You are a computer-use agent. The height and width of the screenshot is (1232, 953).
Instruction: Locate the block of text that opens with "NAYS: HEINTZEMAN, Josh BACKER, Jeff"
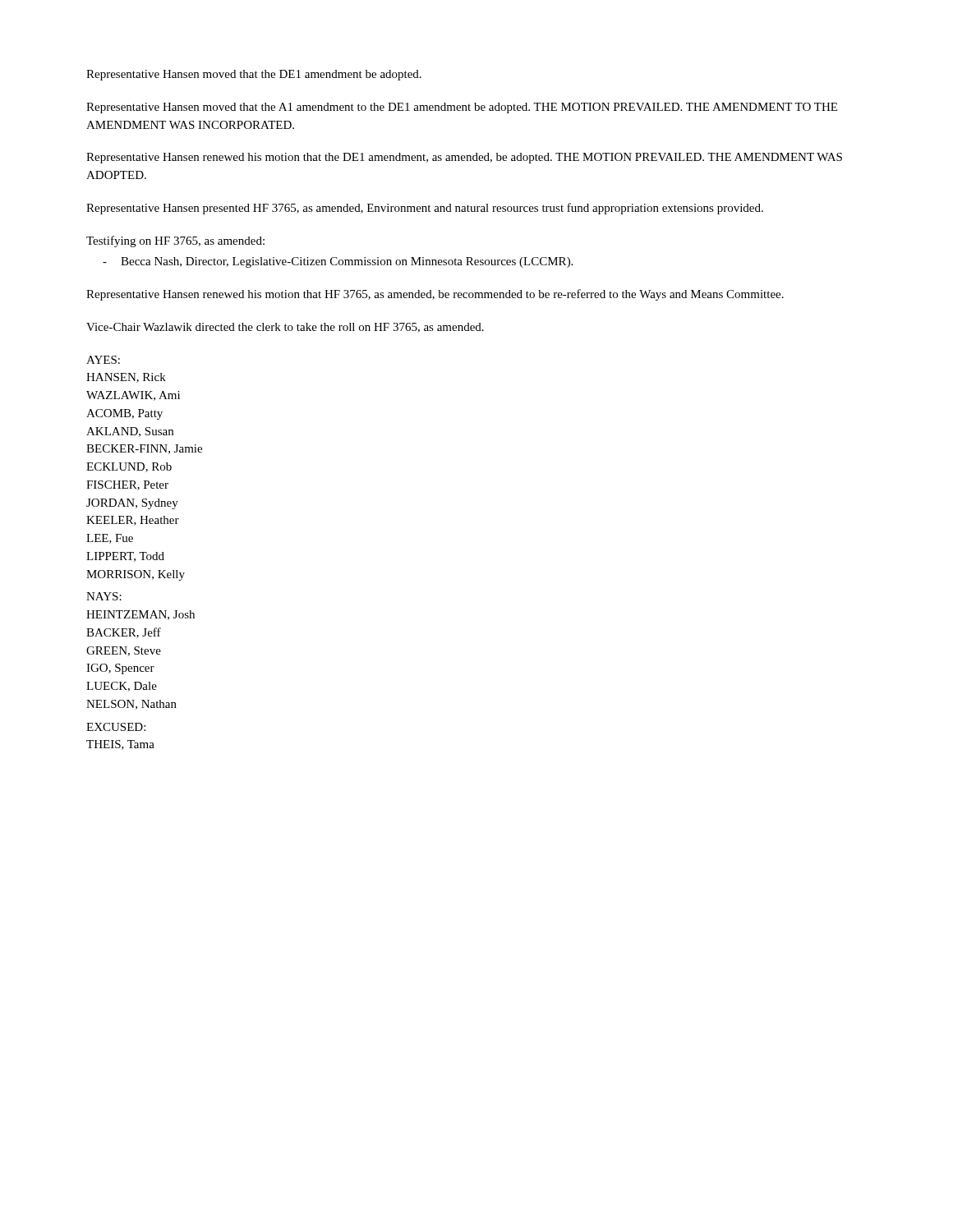coord(104,596)
